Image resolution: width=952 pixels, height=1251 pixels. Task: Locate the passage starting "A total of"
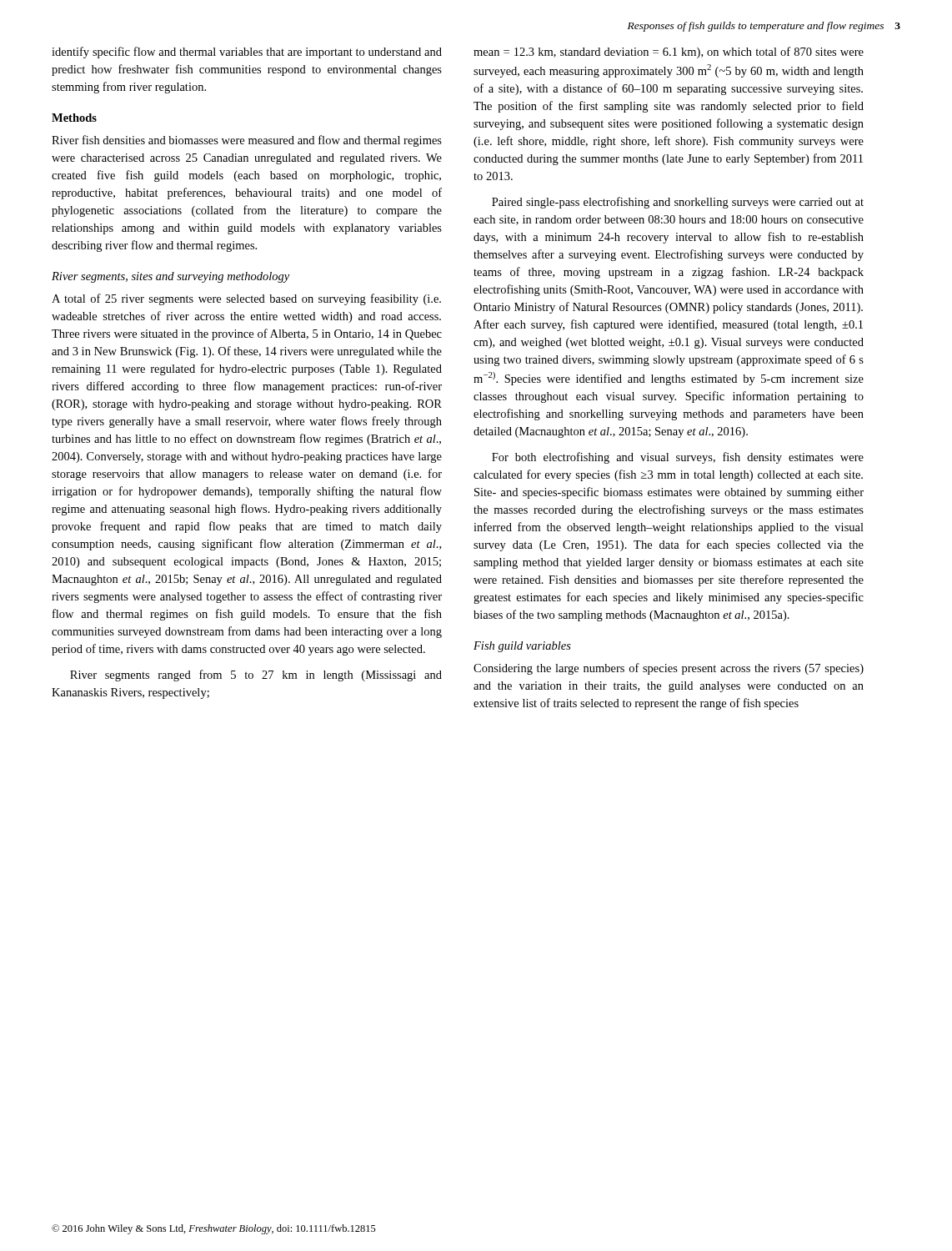tap(247, 496)
